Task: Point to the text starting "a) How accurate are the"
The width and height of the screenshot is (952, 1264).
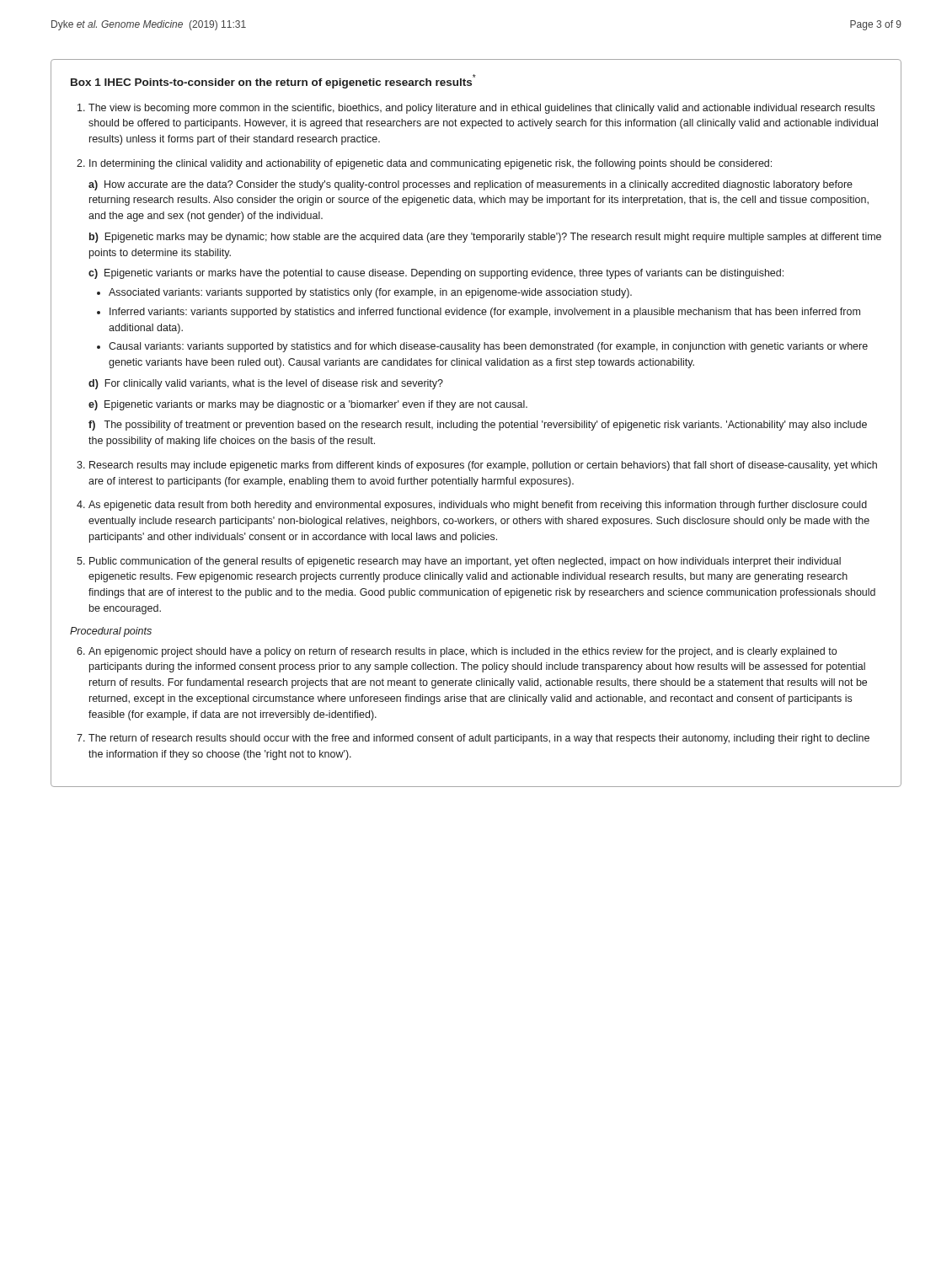Action: [x=479, y=200]
